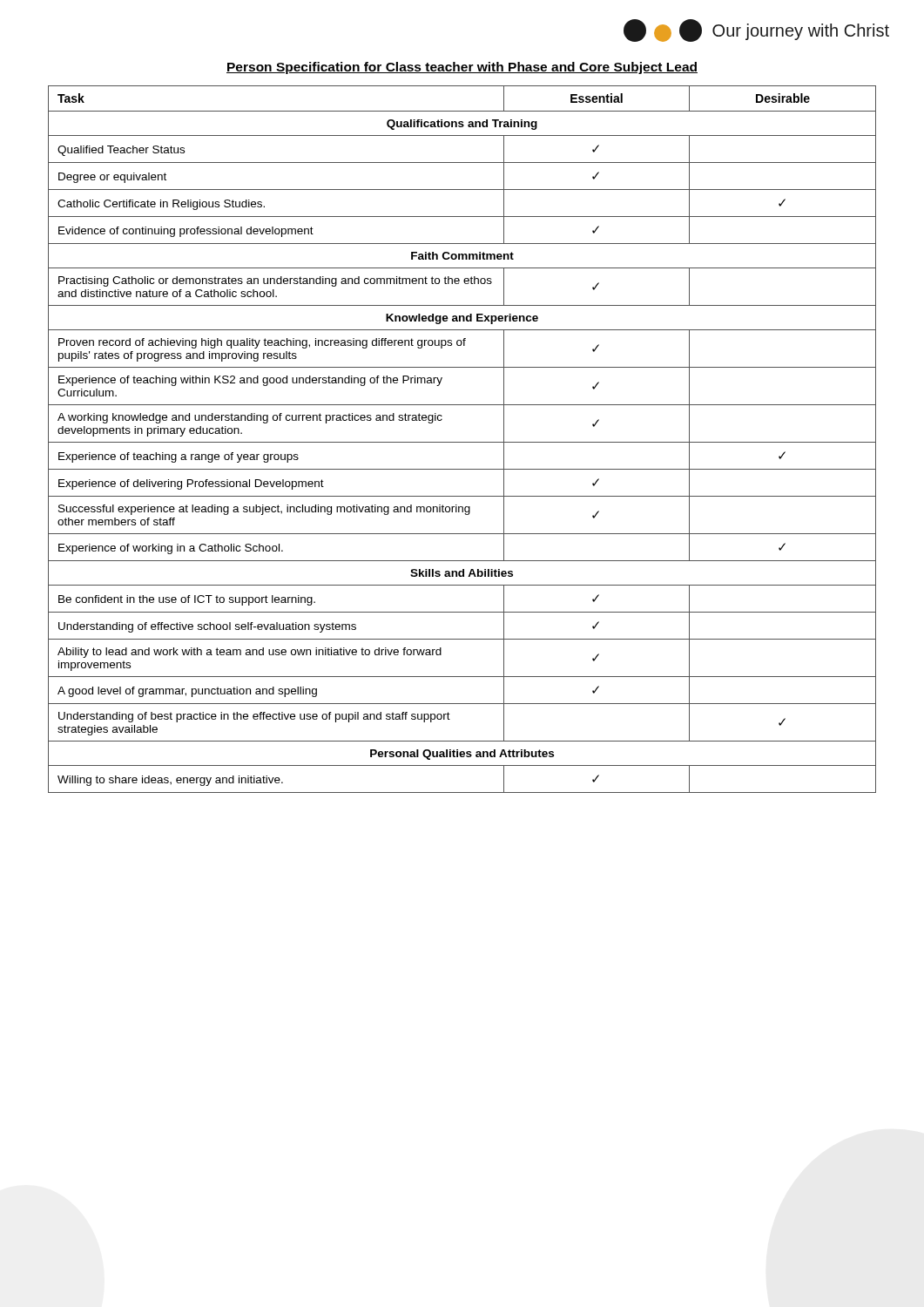
Task: Find the title that reads "Person Specification for Class"
Action: click(x=462, y=67)
